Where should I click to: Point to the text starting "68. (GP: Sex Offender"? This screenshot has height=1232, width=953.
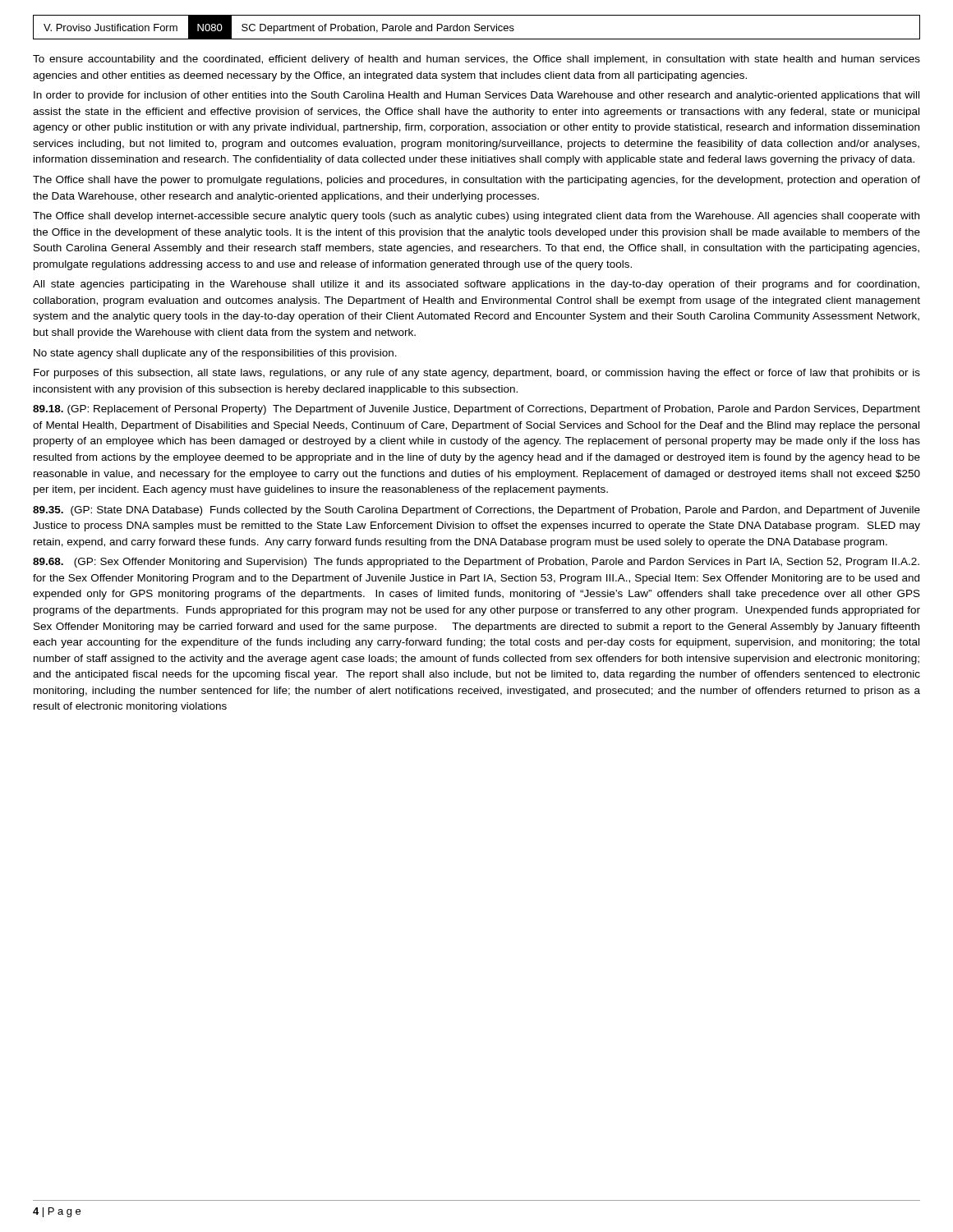pyautogui.click(x=476, y=634)
